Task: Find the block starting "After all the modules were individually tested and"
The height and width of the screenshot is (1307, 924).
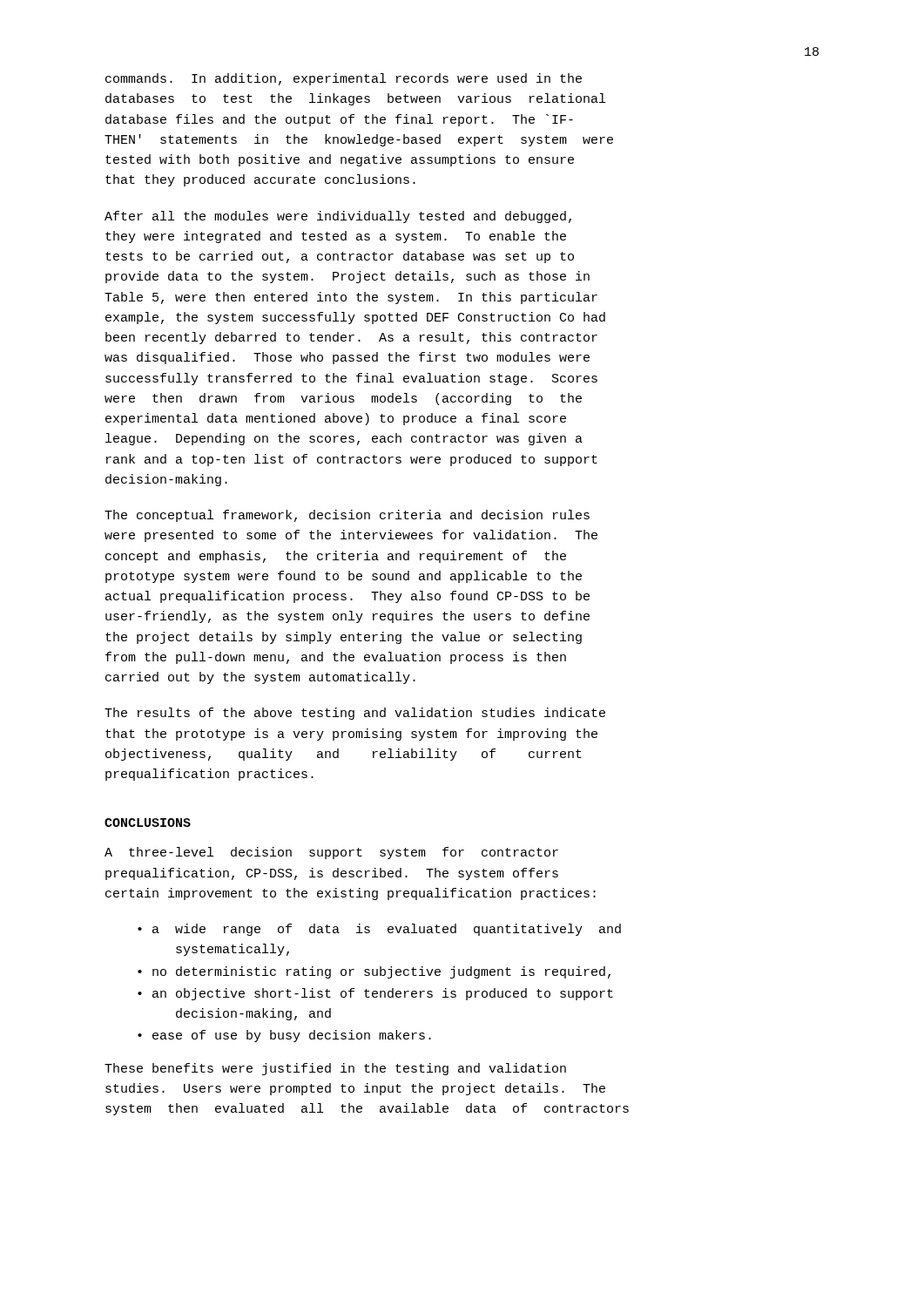Action: click(x=355, y=349)
